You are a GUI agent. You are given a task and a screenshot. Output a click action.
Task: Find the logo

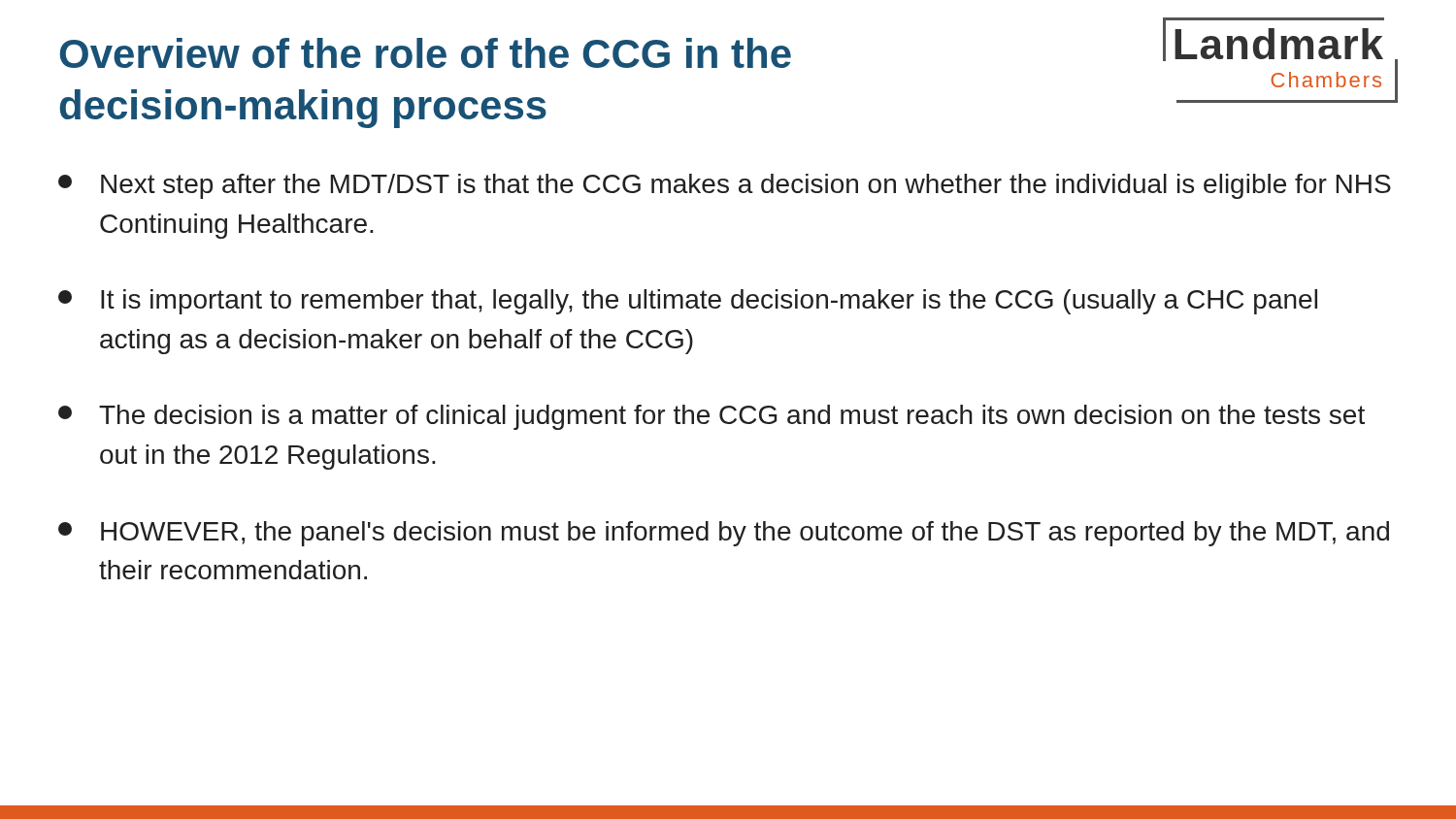click(1280, 60)
